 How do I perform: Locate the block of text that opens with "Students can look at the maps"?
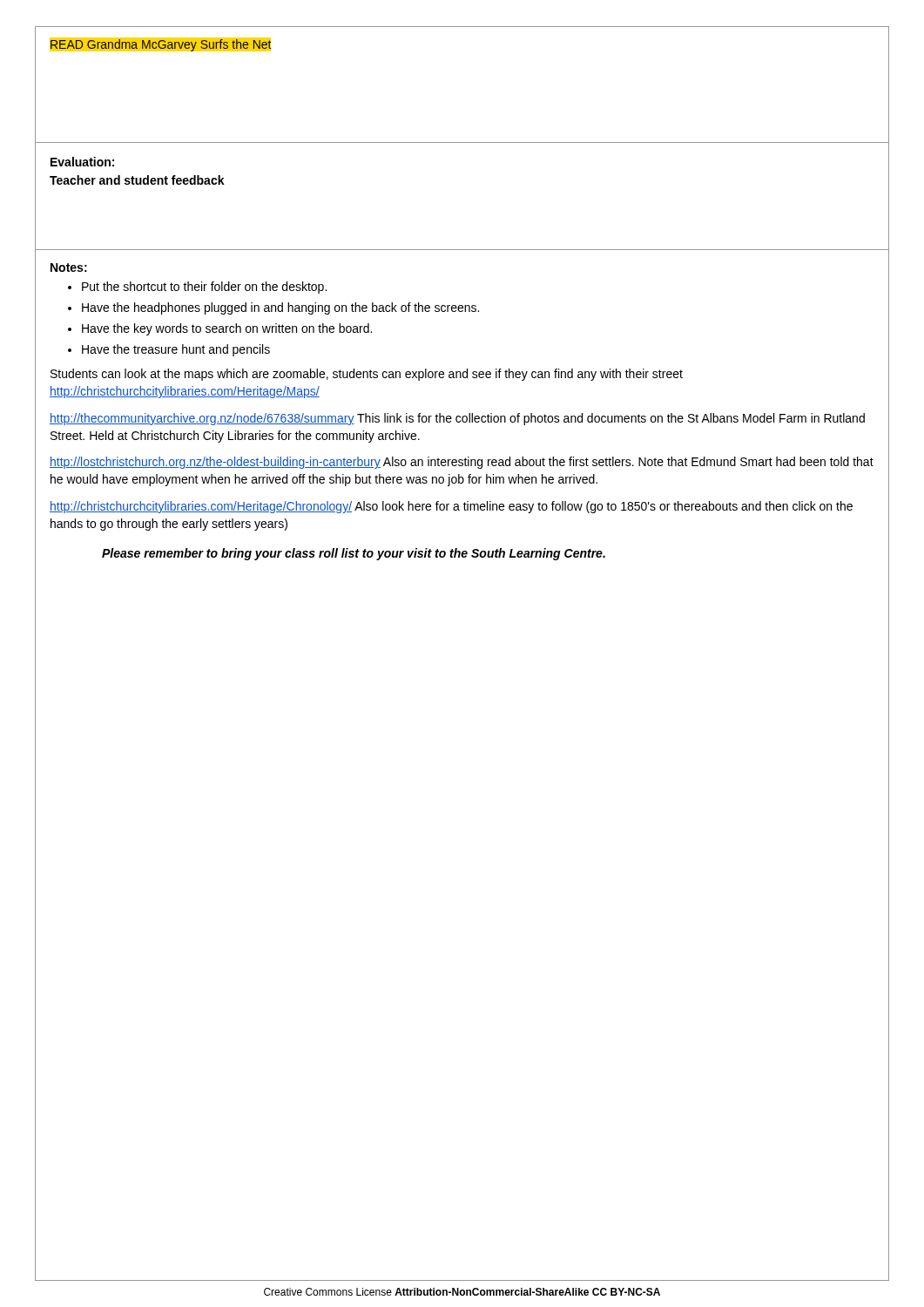pos(366,383)
